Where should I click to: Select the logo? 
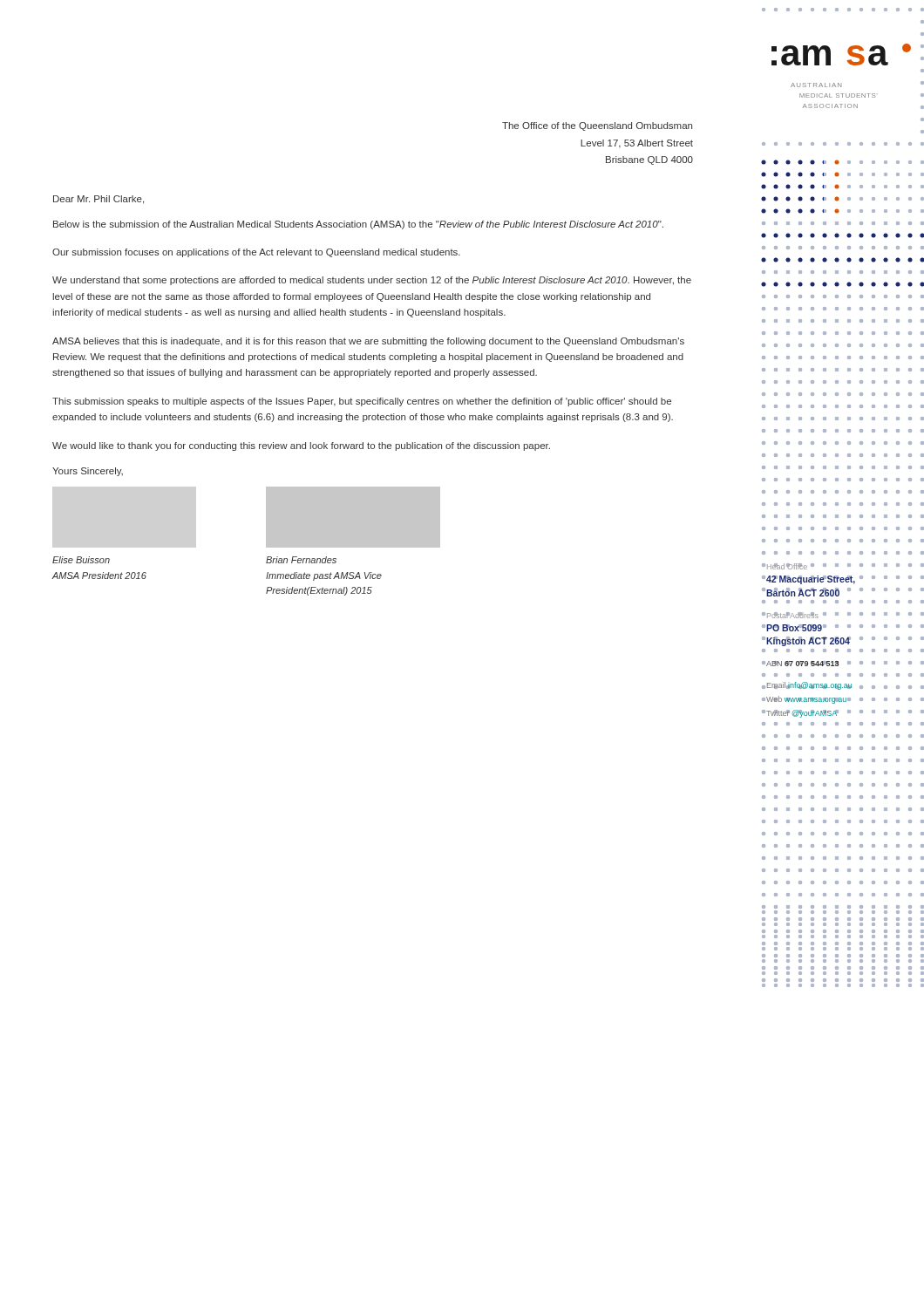tap(839, 495)
